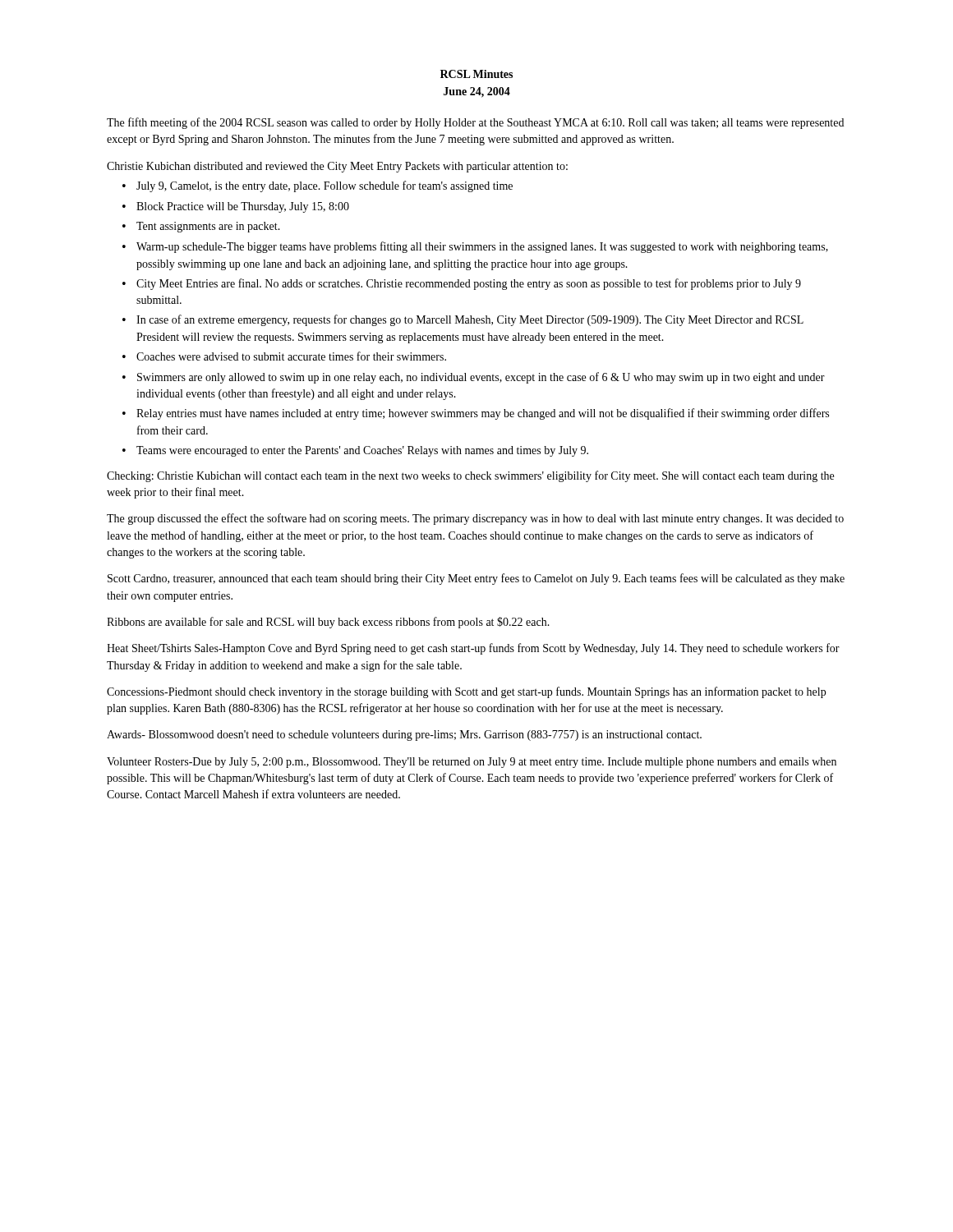Click on the text block that says "Concessions-Piedmont should check"
The image size is (953, 1232).
coord(466,700)
